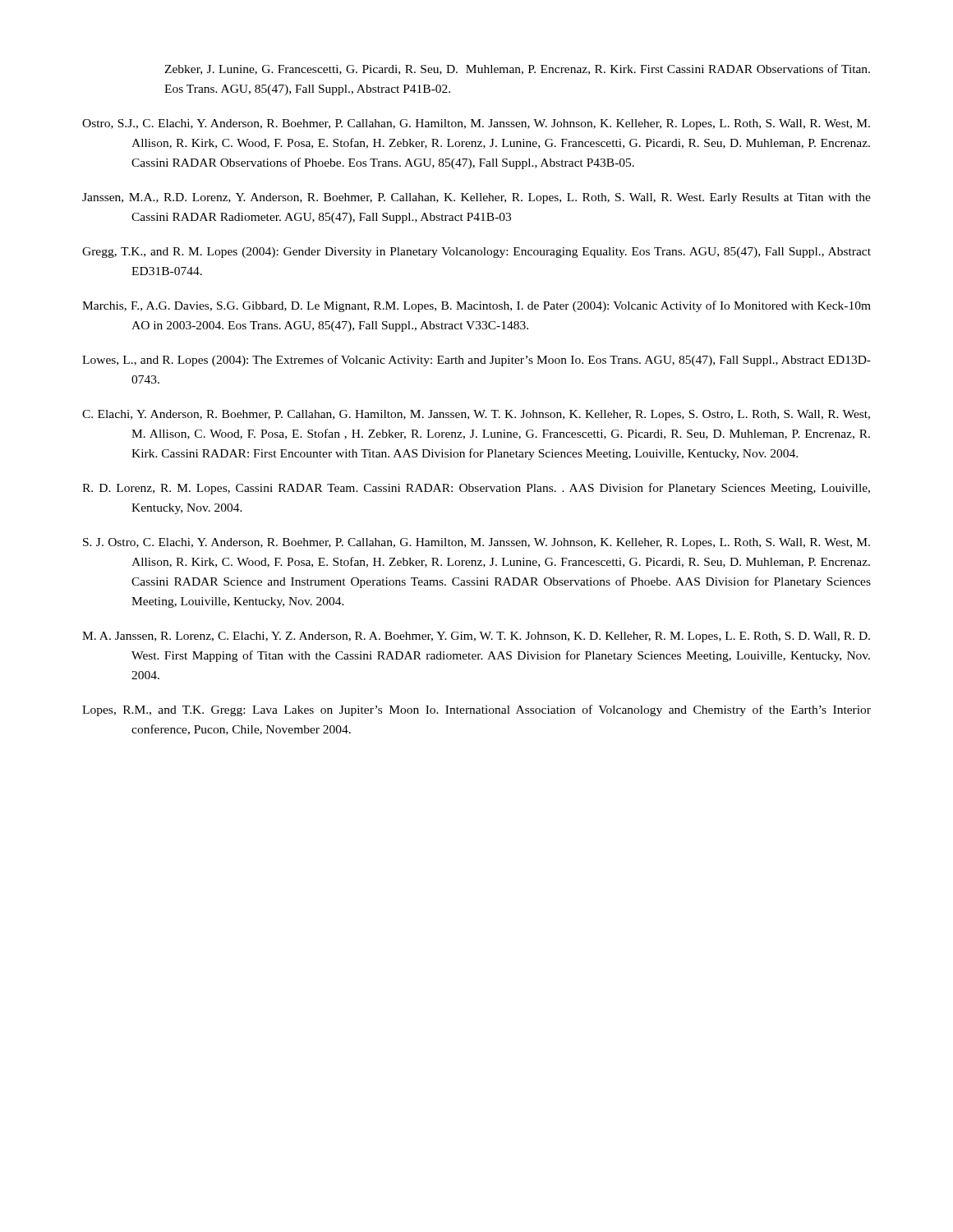This screenshot has width=953, height=1232.
Task: Click the passage that begins "R. D. Lorenz, R."
Action: (476, 498)
